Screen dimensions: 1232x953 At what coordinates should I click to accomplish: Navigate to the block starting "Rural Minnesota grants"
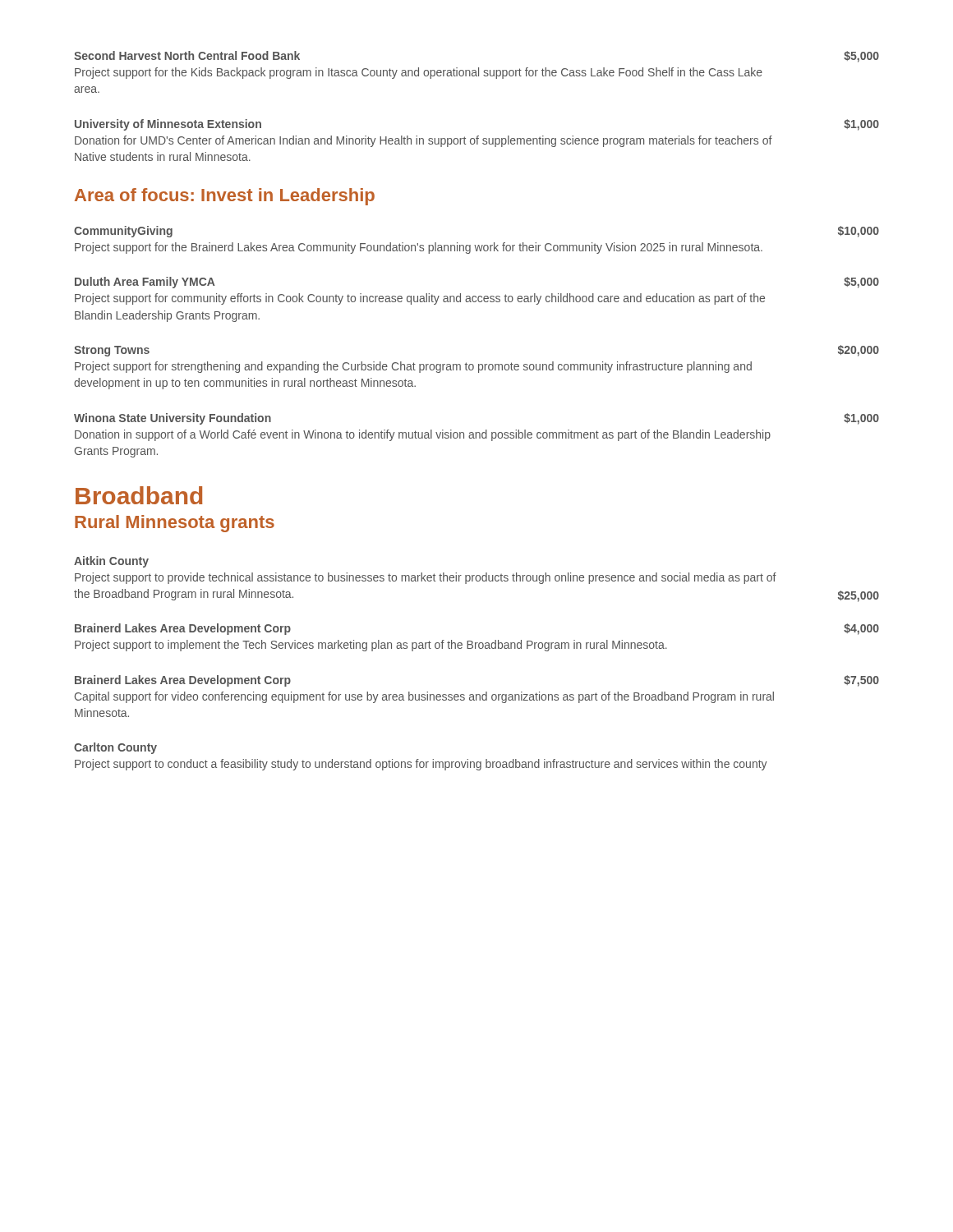174,522
